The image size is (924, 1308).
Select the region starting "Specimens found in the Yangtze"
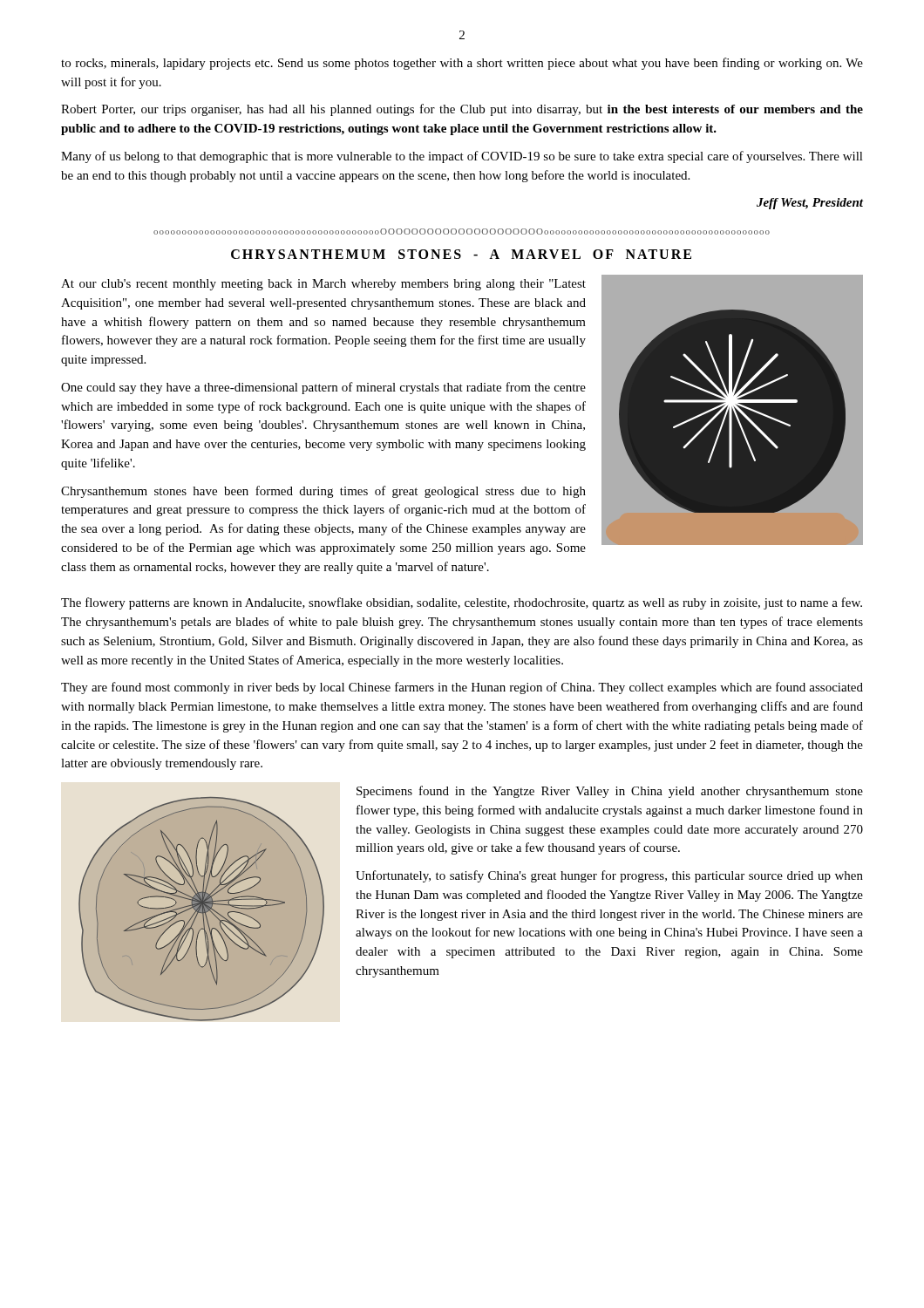click(609, 819)
